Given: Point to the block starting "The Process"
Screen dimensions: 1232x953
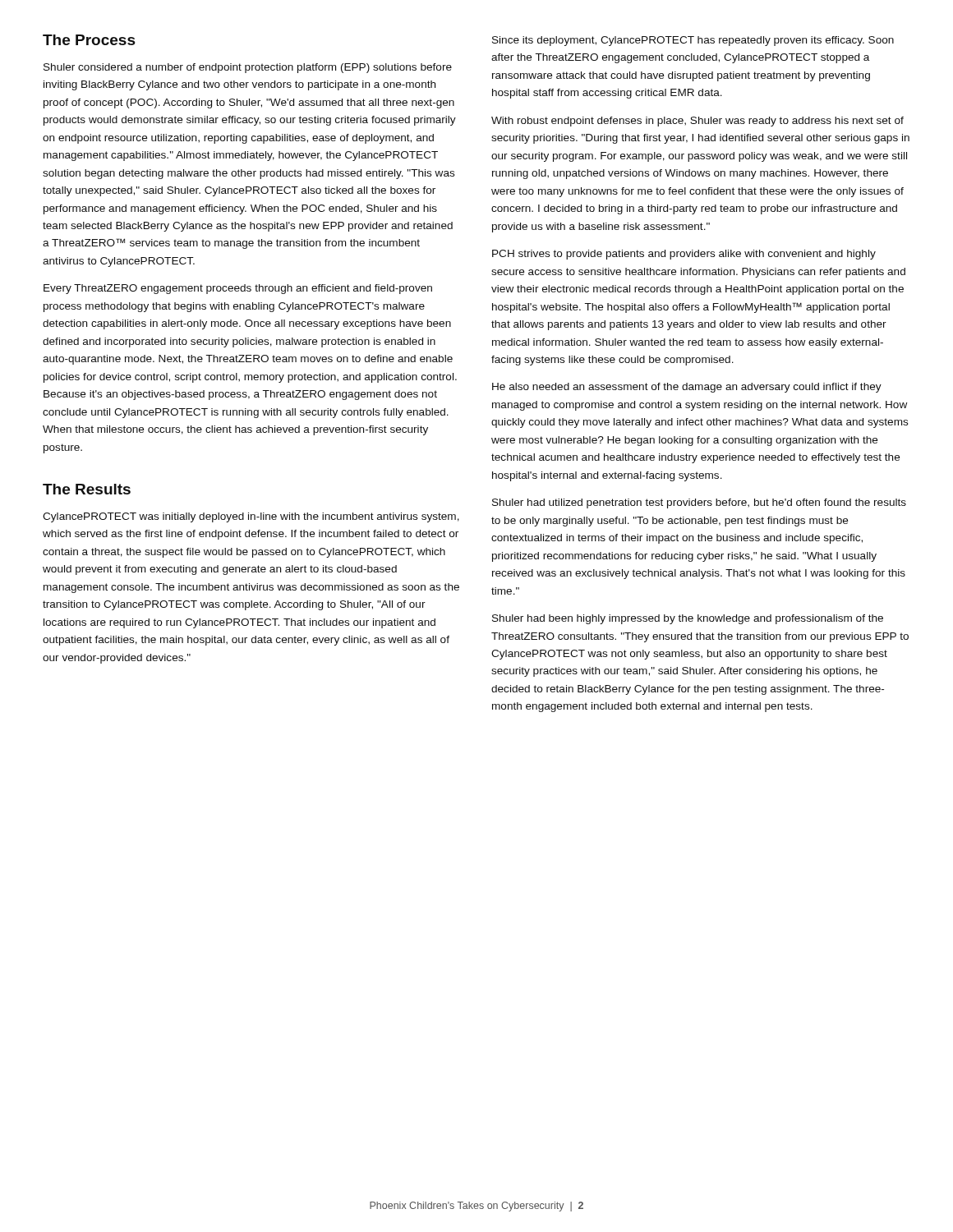Looking at the screenshot, I should point(89,40).
